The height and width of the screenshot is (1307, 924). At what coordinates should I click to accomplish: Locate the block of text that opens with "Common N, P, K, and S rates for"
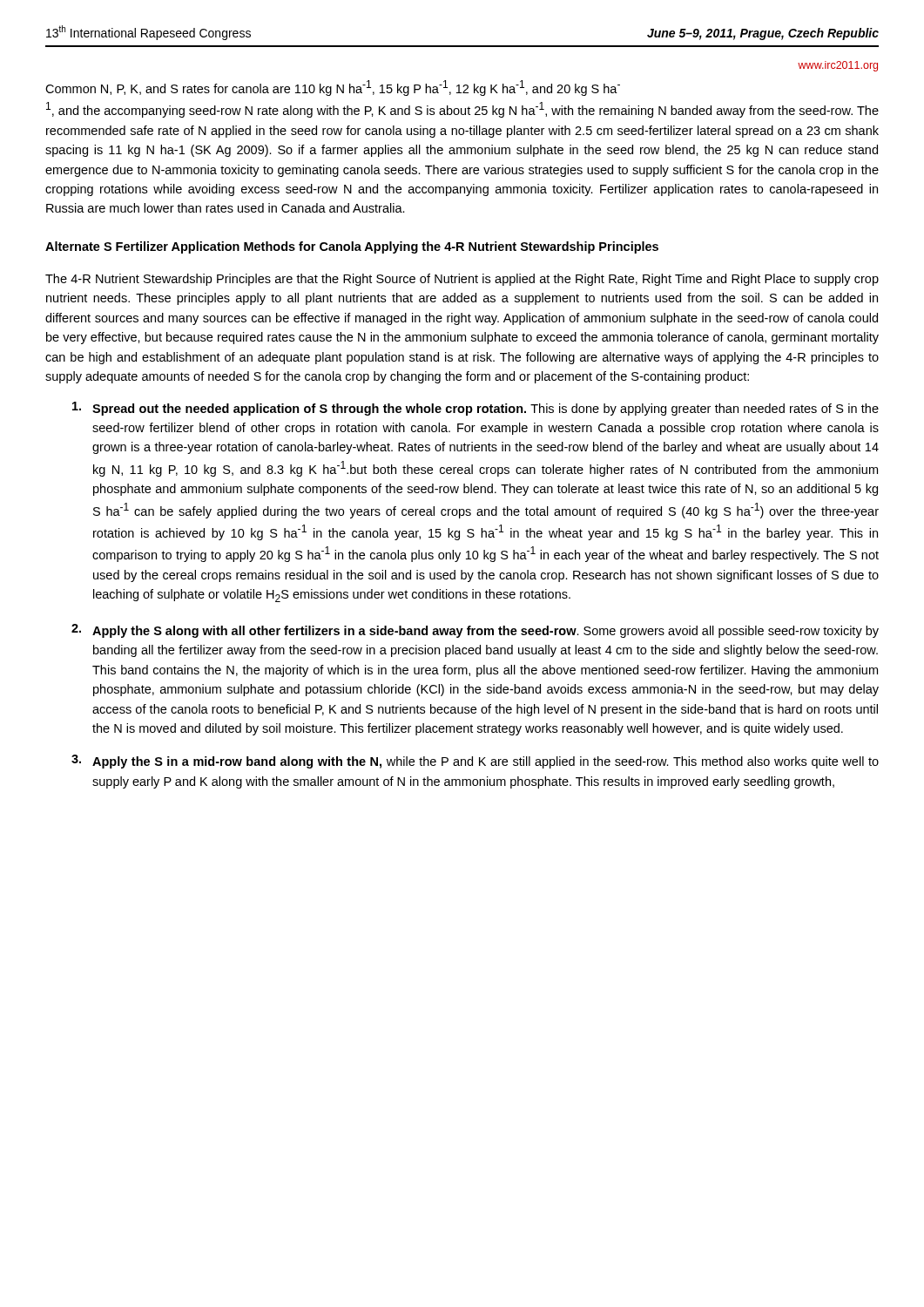(462, 147)
